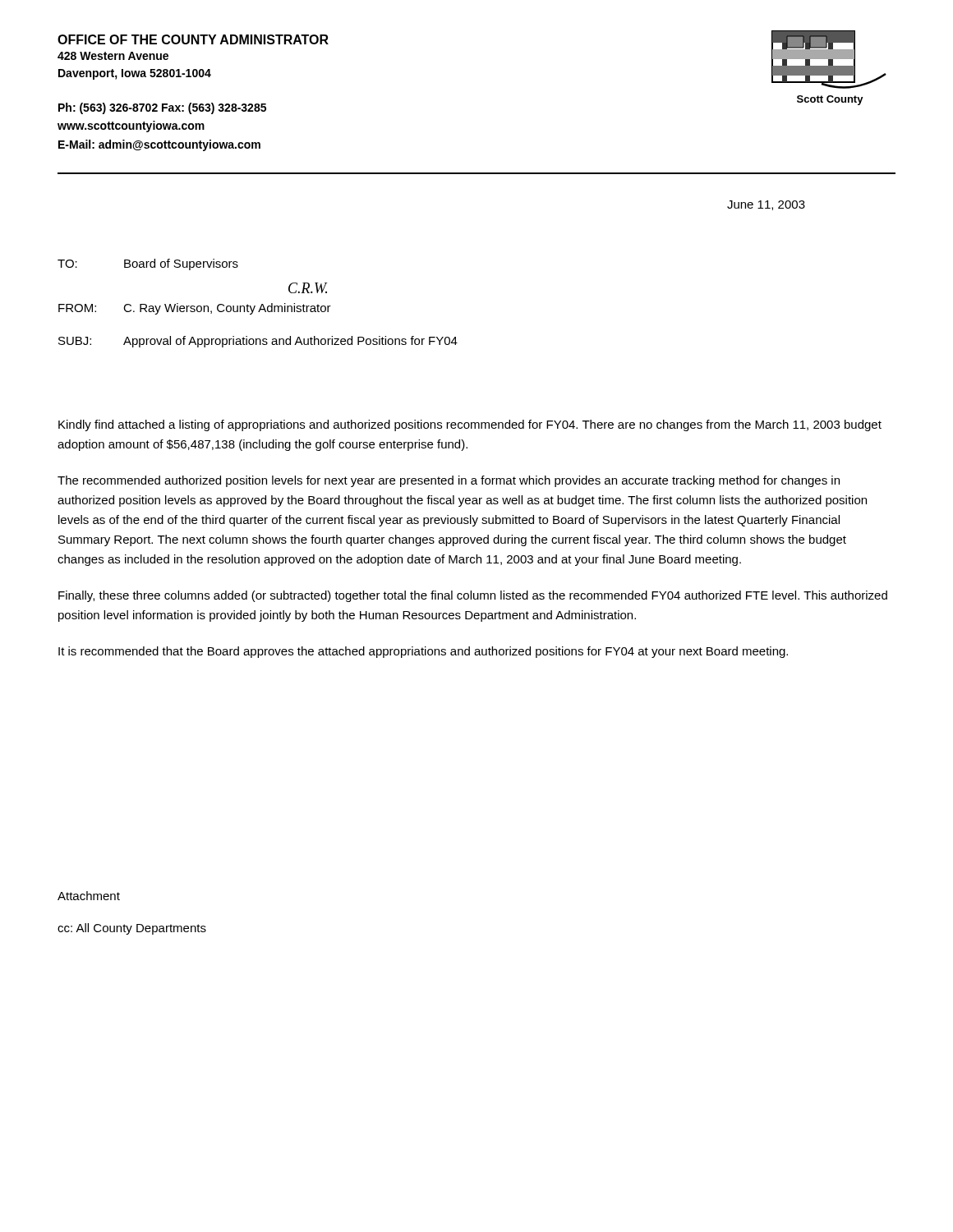Select the text starting "FROM: C. Ray Wierson, County Administrator"

(195, 309)
